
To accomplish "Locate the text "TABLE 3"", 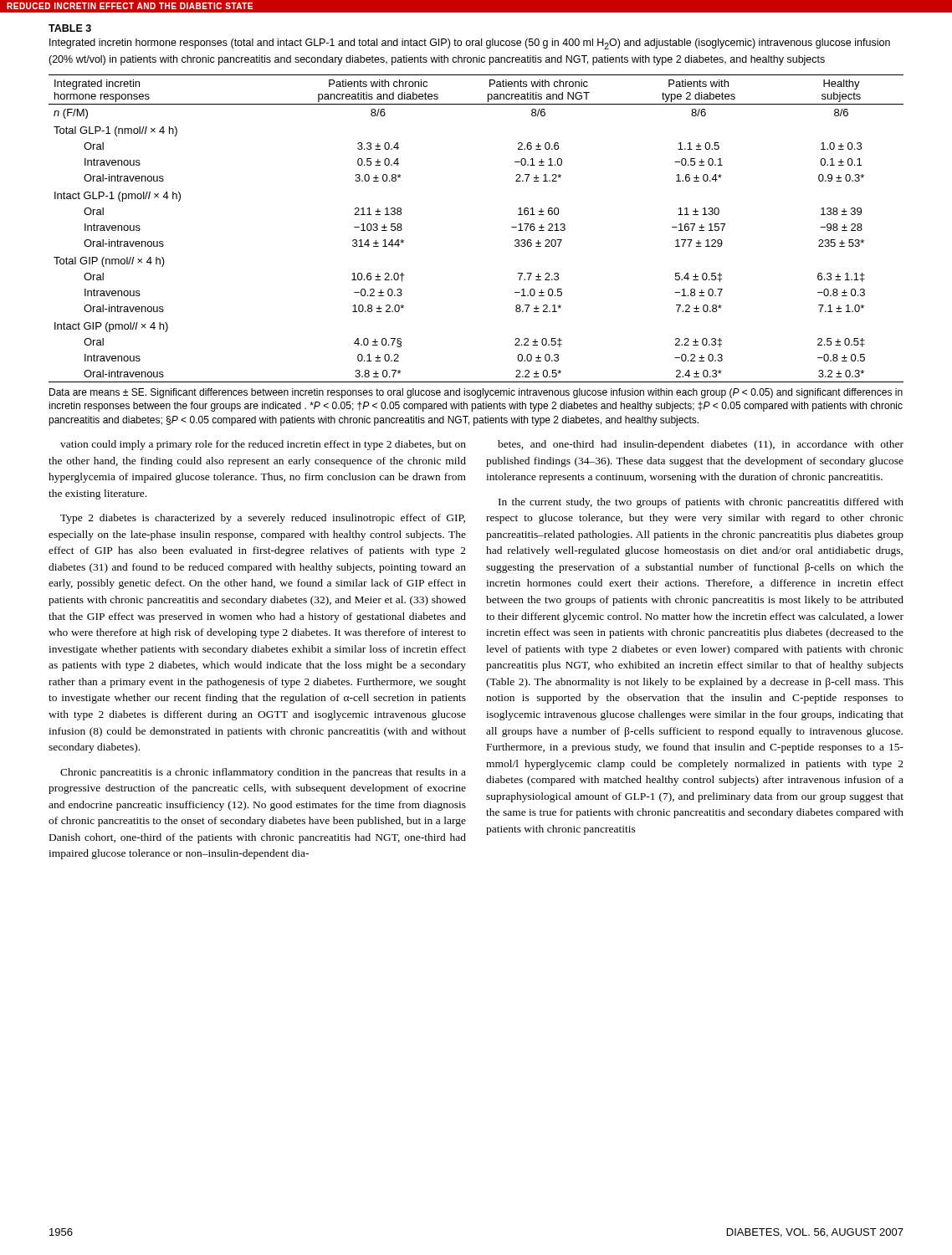I will 70,28.
